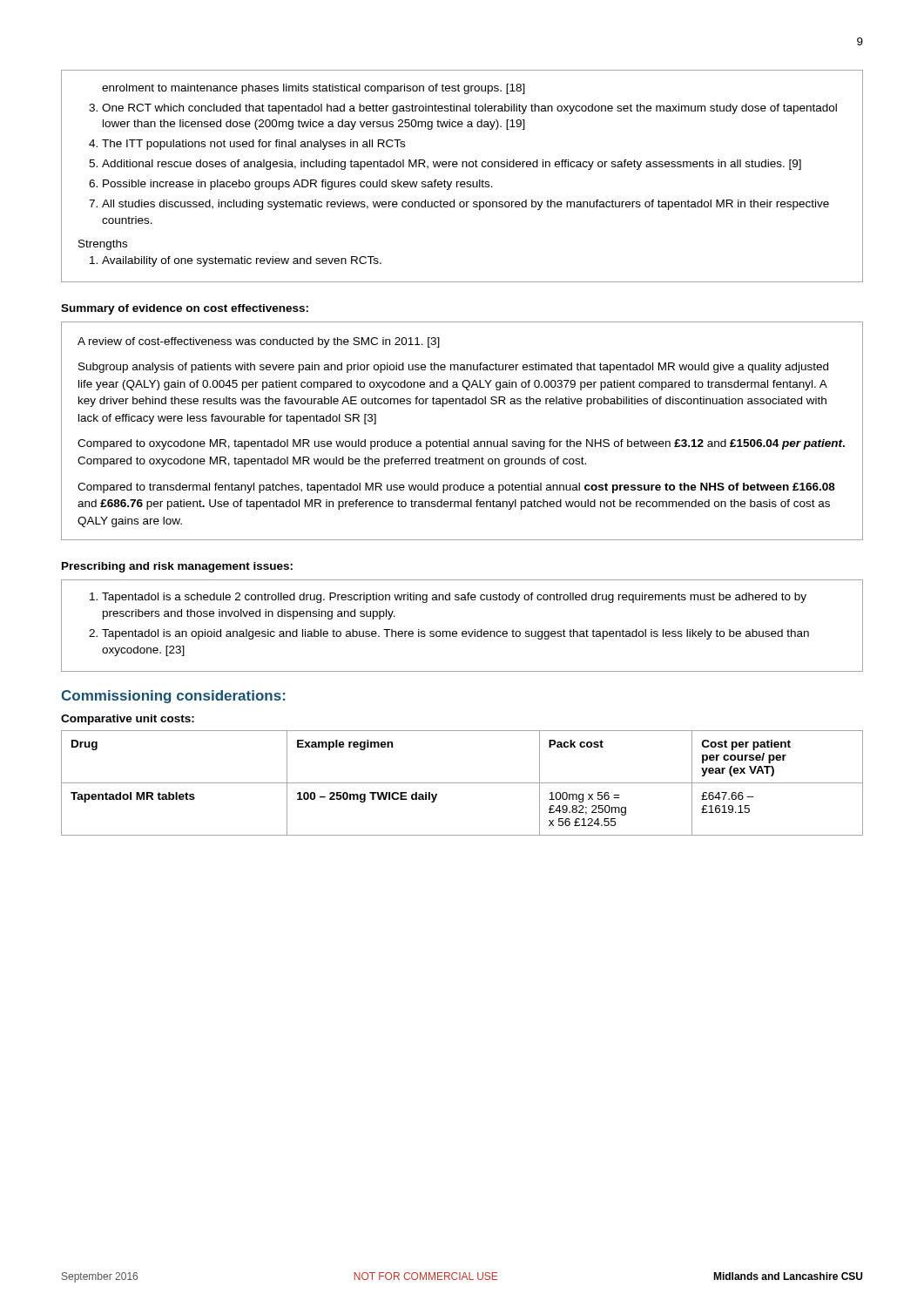Image resolution: width=924 pixels, height=1307 pixels.
Task: Find the block starting "A review of cost-effectiveness was"
Action: tap(259, 341)
